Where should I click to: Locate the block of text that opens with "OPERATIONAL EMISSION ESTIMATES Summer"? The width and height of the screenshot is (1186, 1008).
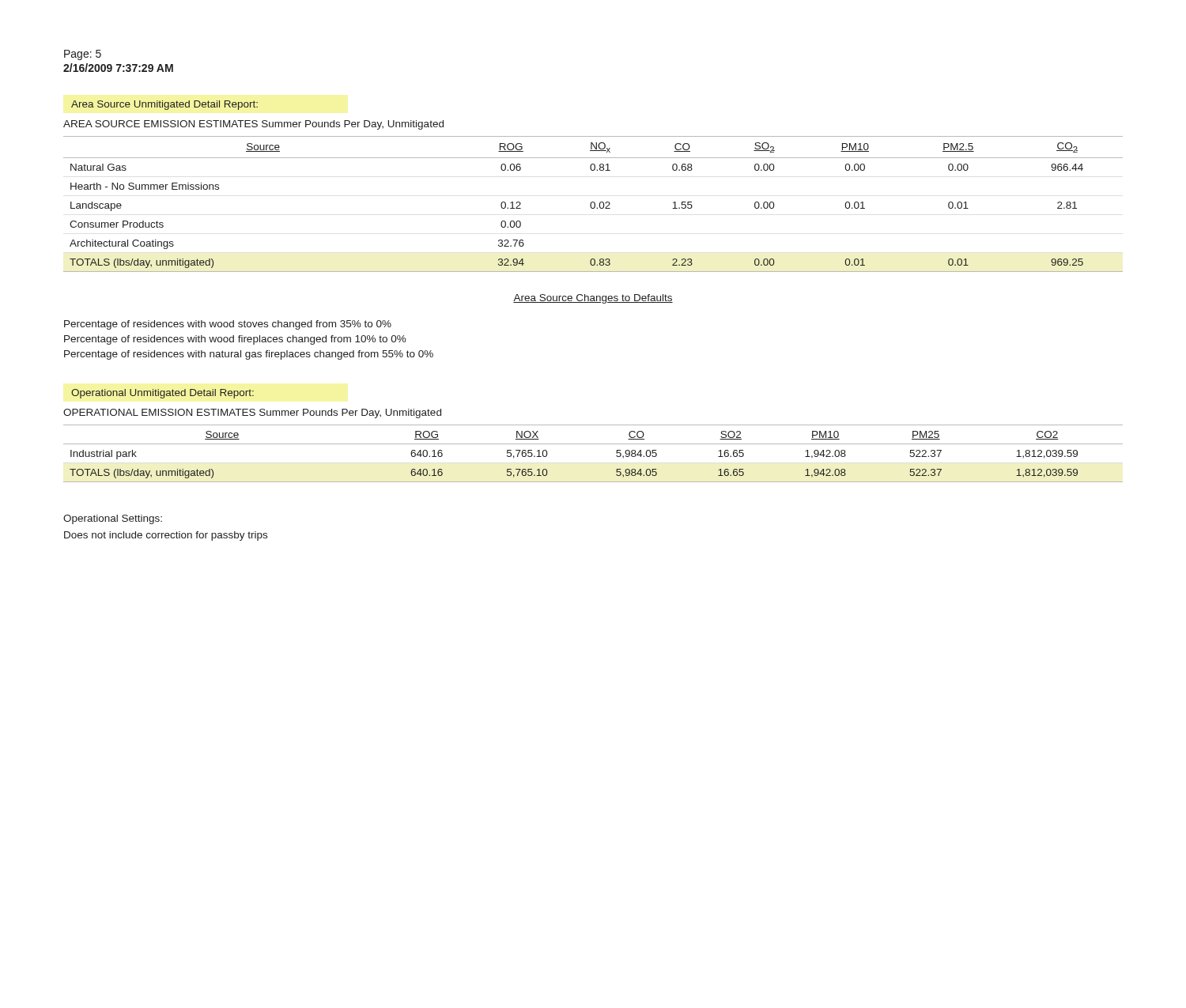tap(253, 412)
